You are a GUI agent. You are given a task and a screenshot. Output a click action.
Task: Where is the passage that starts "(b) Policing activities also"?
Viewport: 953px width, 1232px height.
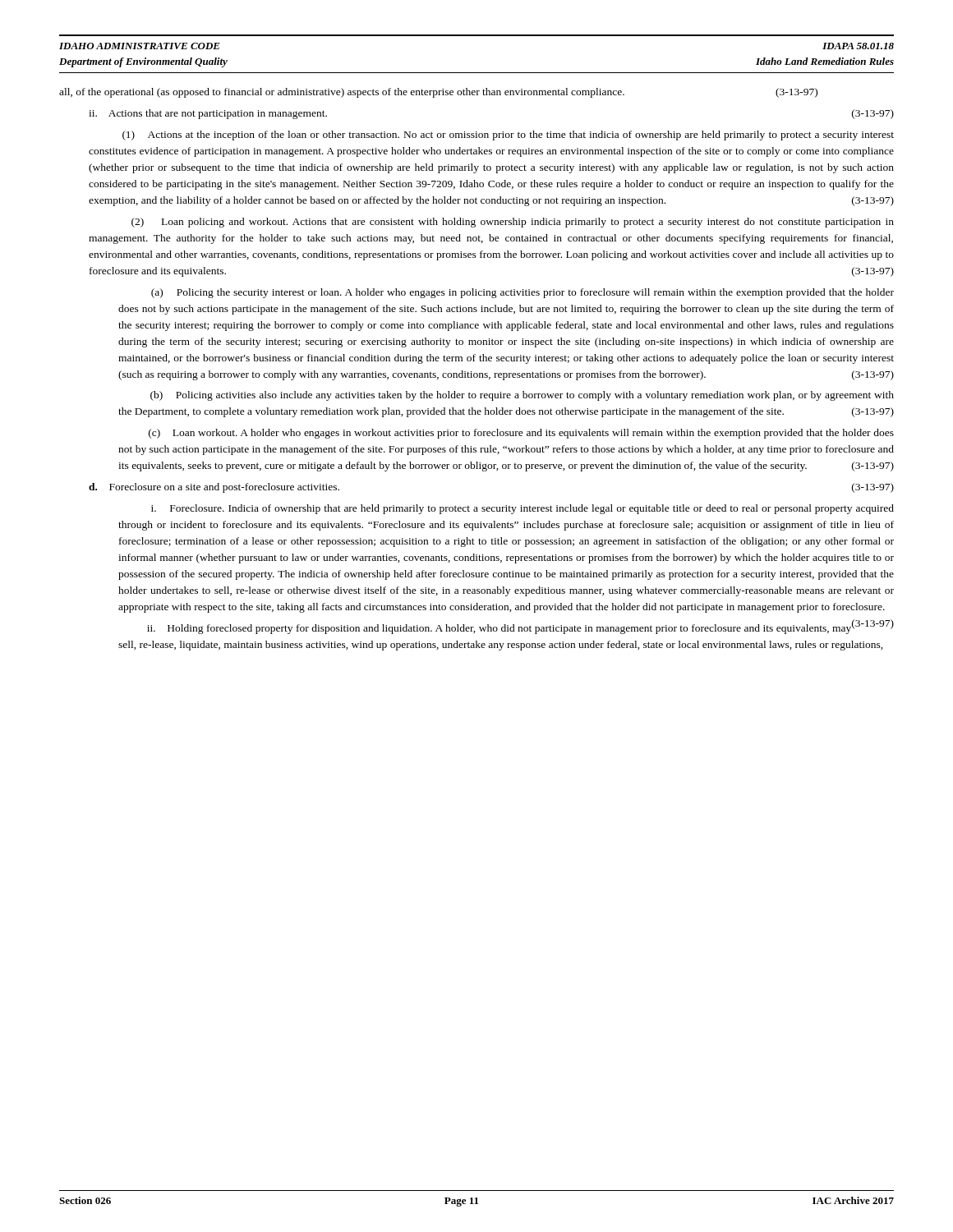point(506,404)
